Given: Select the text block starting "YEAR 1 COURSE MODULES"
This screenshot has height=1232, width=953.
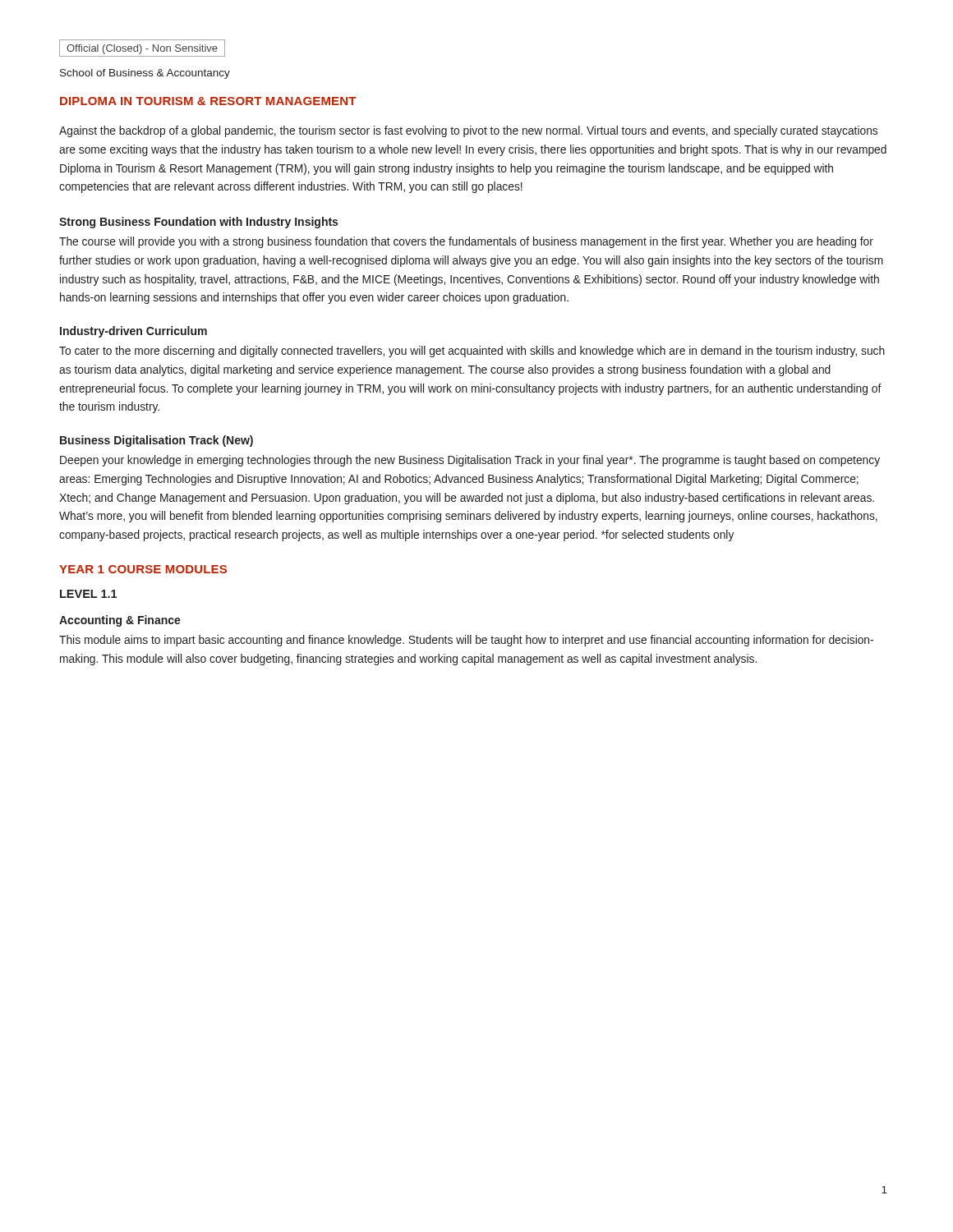Looking at the screenshot, I should 143,569.
